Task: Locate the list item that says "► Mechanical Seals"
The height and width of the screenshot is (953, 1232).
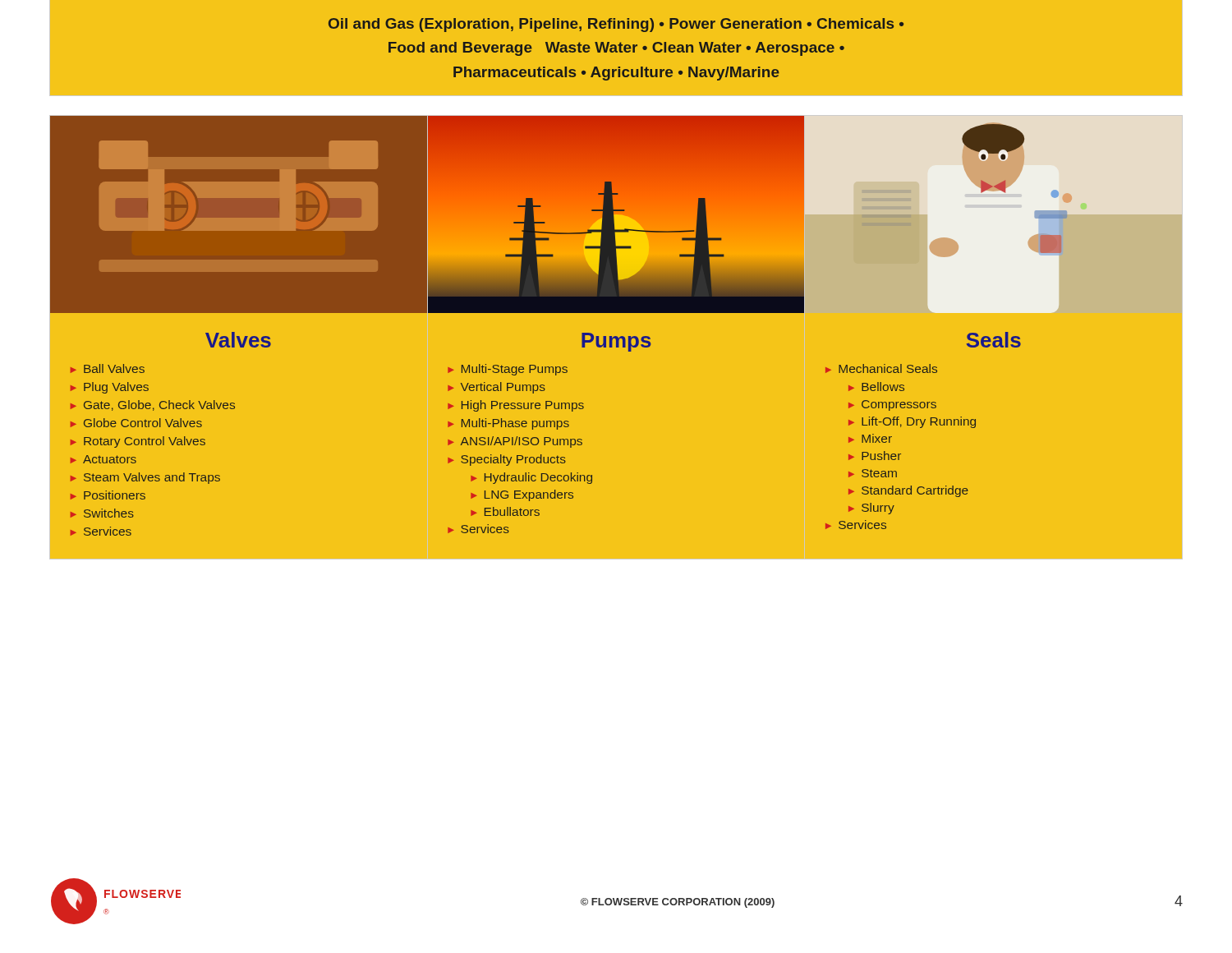Action: coord(880,368)
